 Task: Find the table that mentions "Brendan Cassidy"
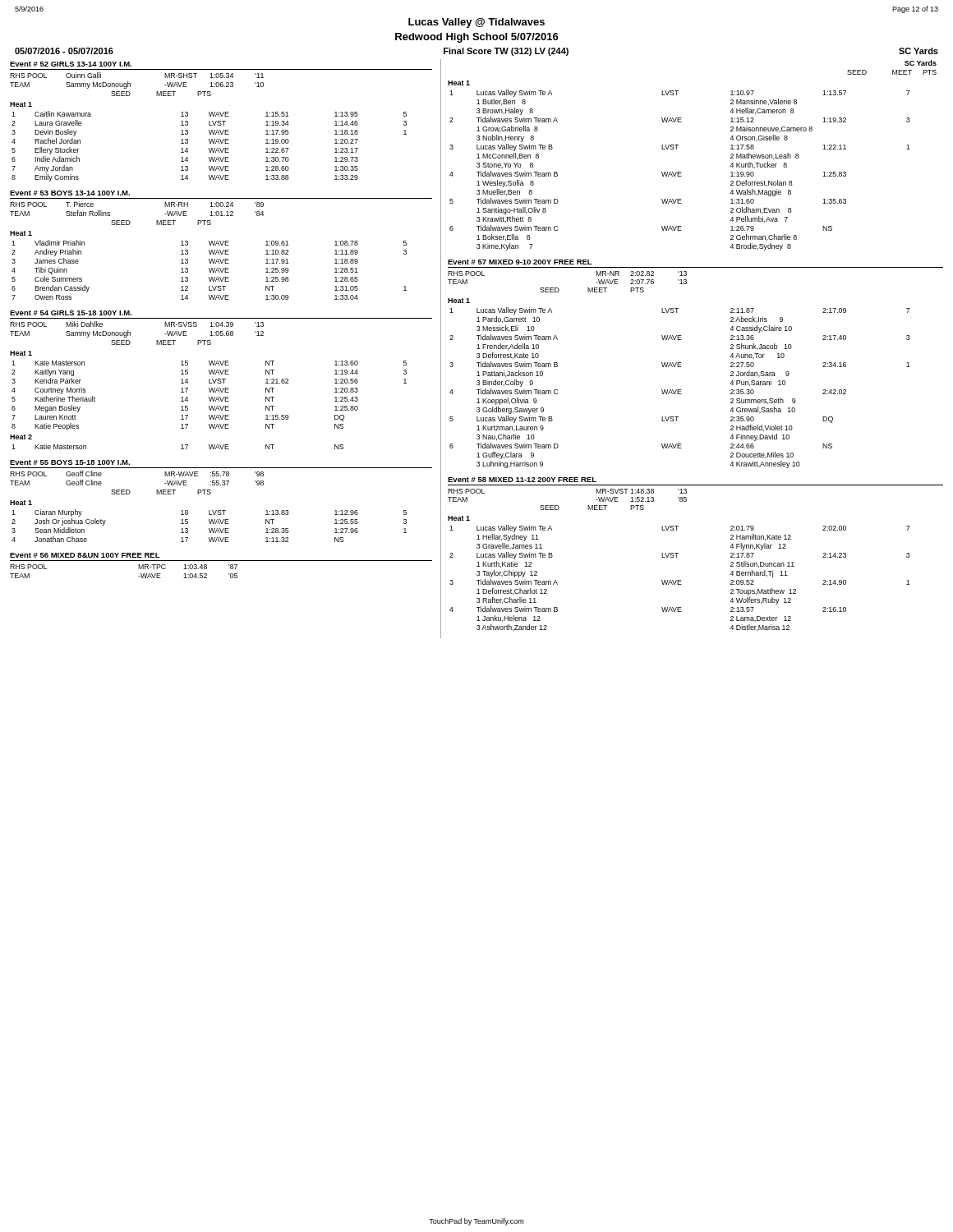(221, 245)
